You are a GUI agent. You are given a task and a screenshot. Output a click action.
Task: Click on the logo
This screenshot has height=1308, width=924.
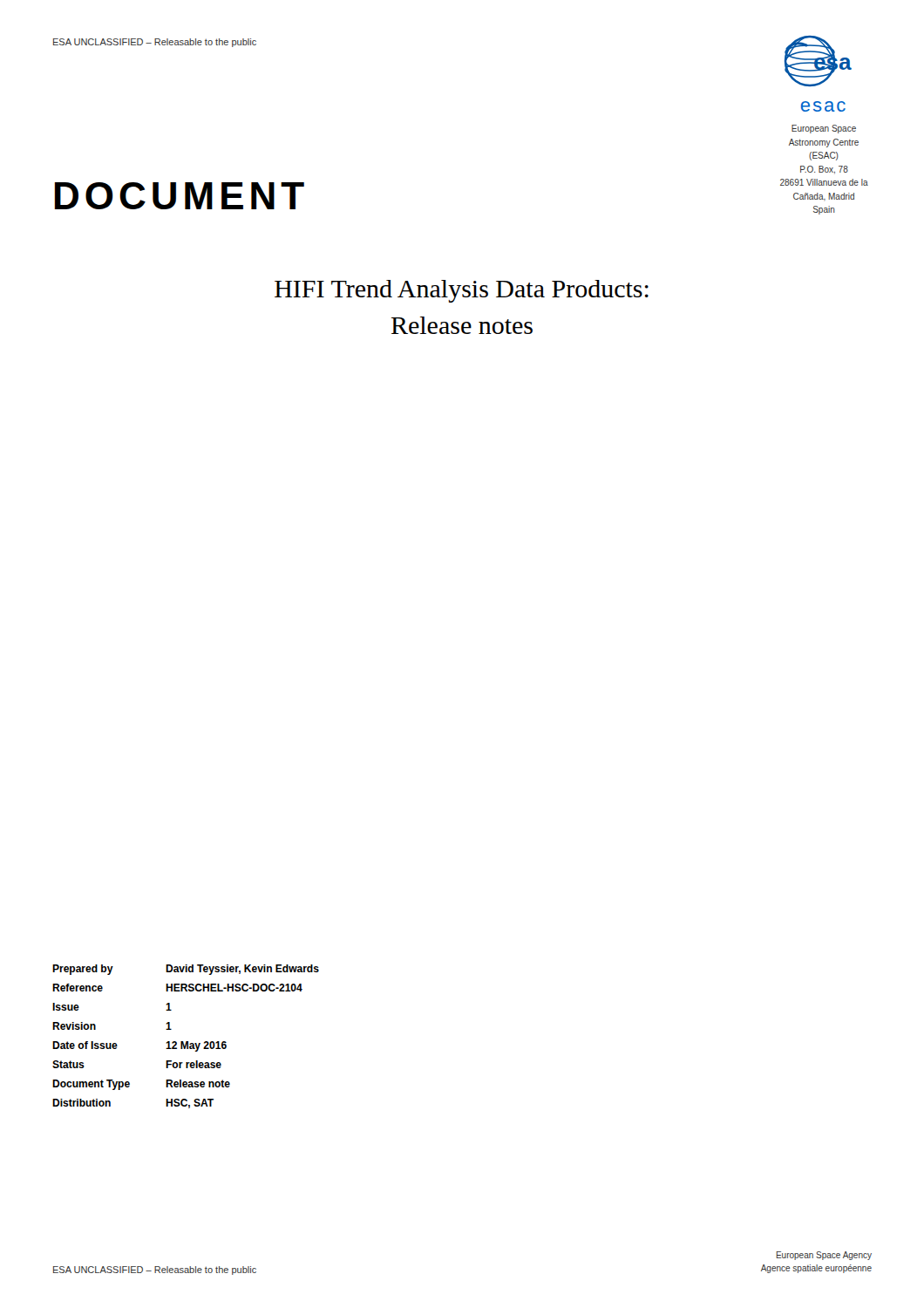pos(824,125)
